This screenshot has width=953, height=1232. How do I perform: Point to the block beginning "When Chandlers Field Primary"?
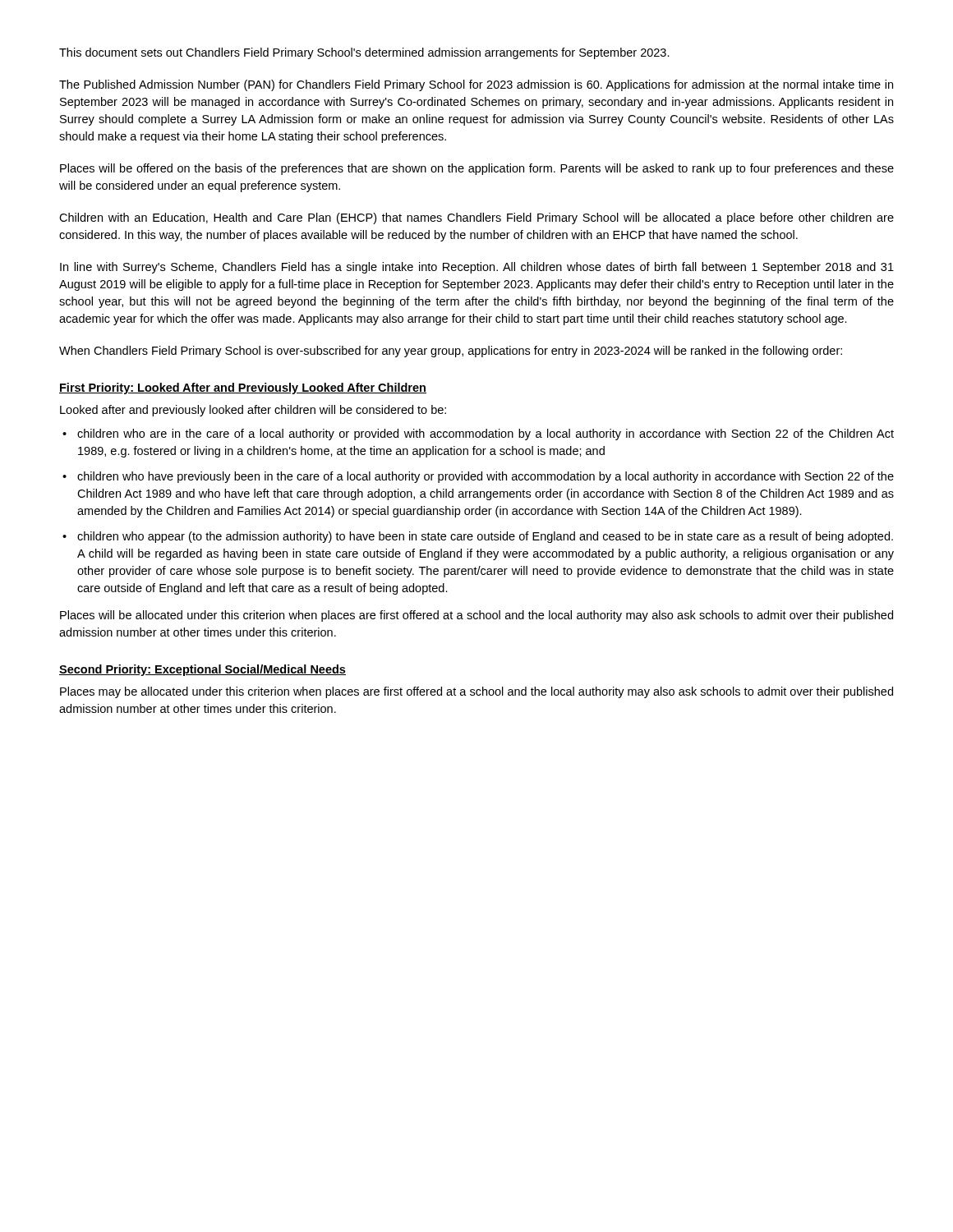point(451,351)
